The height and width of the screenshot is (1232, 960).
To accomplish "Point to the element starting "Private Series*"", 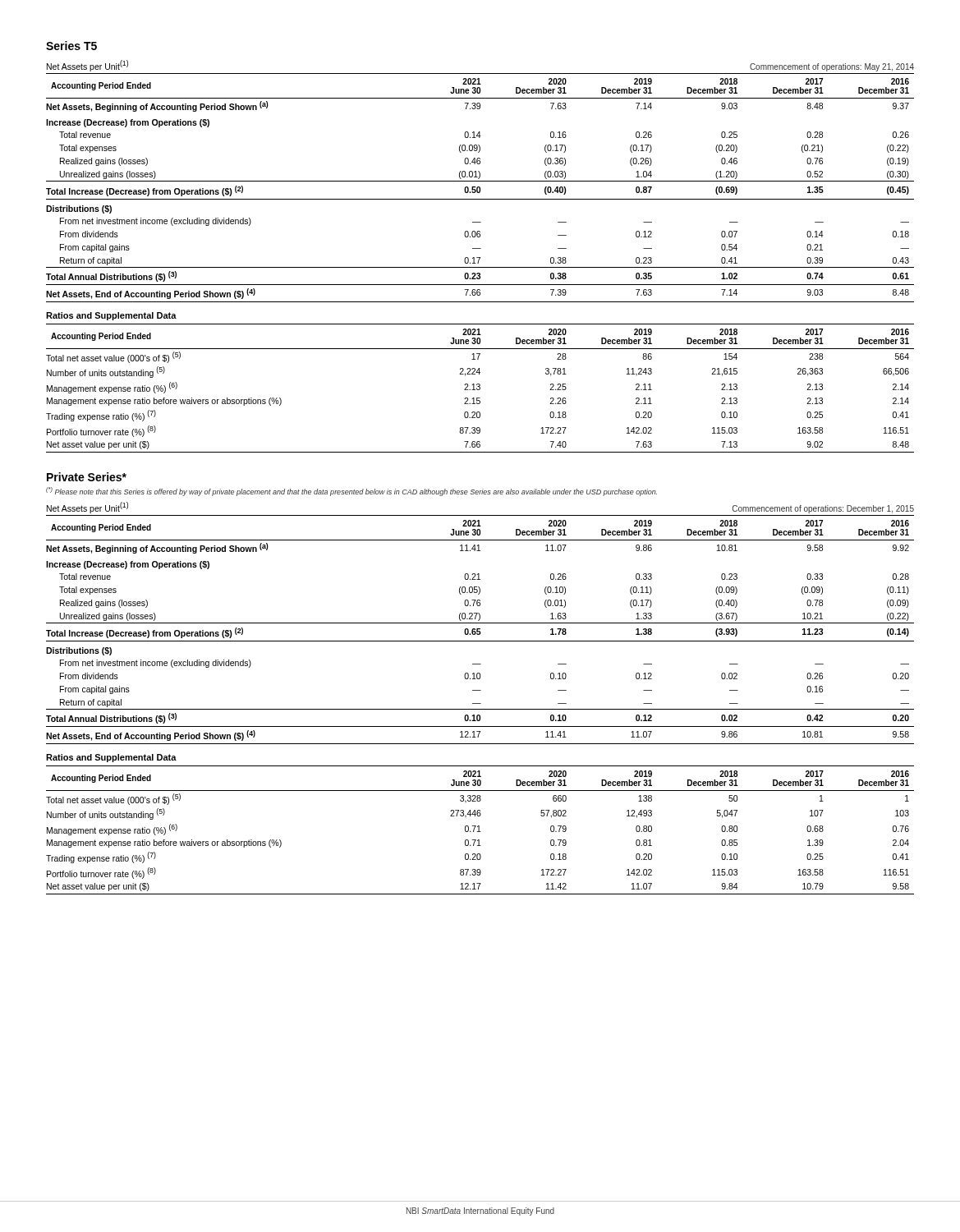I will click(86, 477).
